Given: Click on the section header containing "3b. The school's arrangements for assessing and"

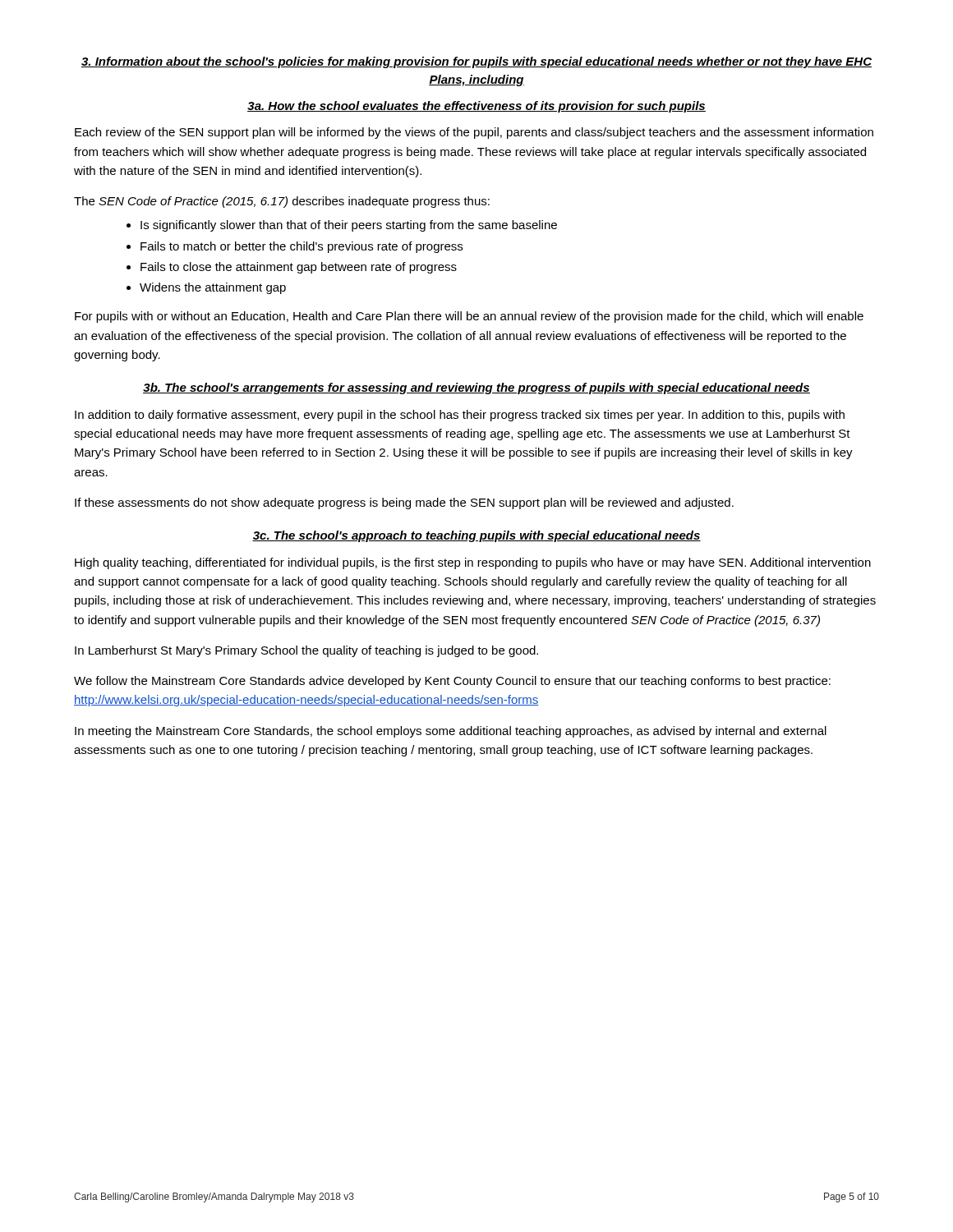Looking at the screenshot, I should [x=476, y=387].
